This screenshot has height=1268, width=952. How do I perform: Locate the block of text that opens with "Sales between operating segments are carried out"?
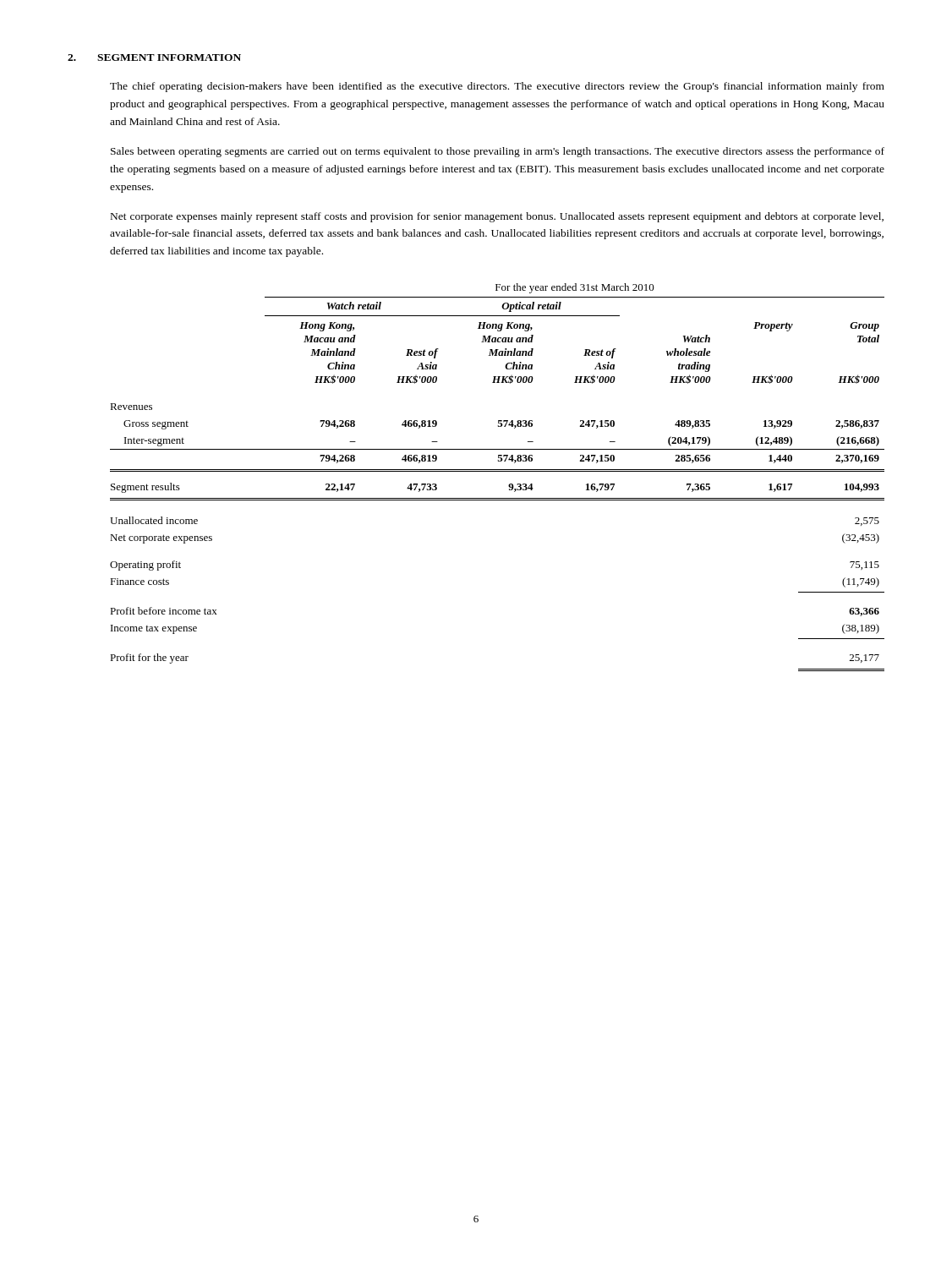497,168
